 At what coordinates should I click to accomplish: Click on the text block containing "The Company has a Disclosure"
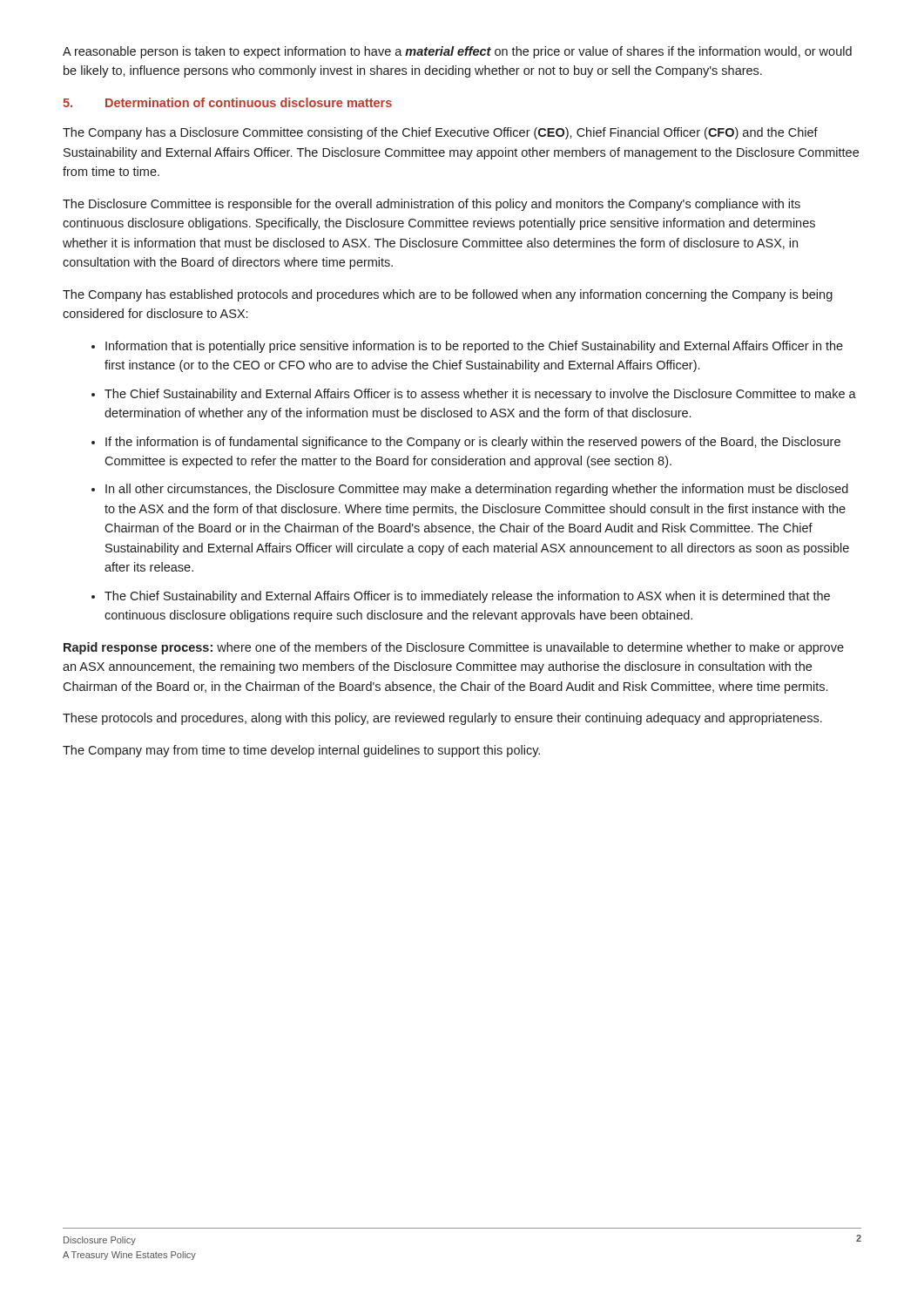tap(462, 153)
